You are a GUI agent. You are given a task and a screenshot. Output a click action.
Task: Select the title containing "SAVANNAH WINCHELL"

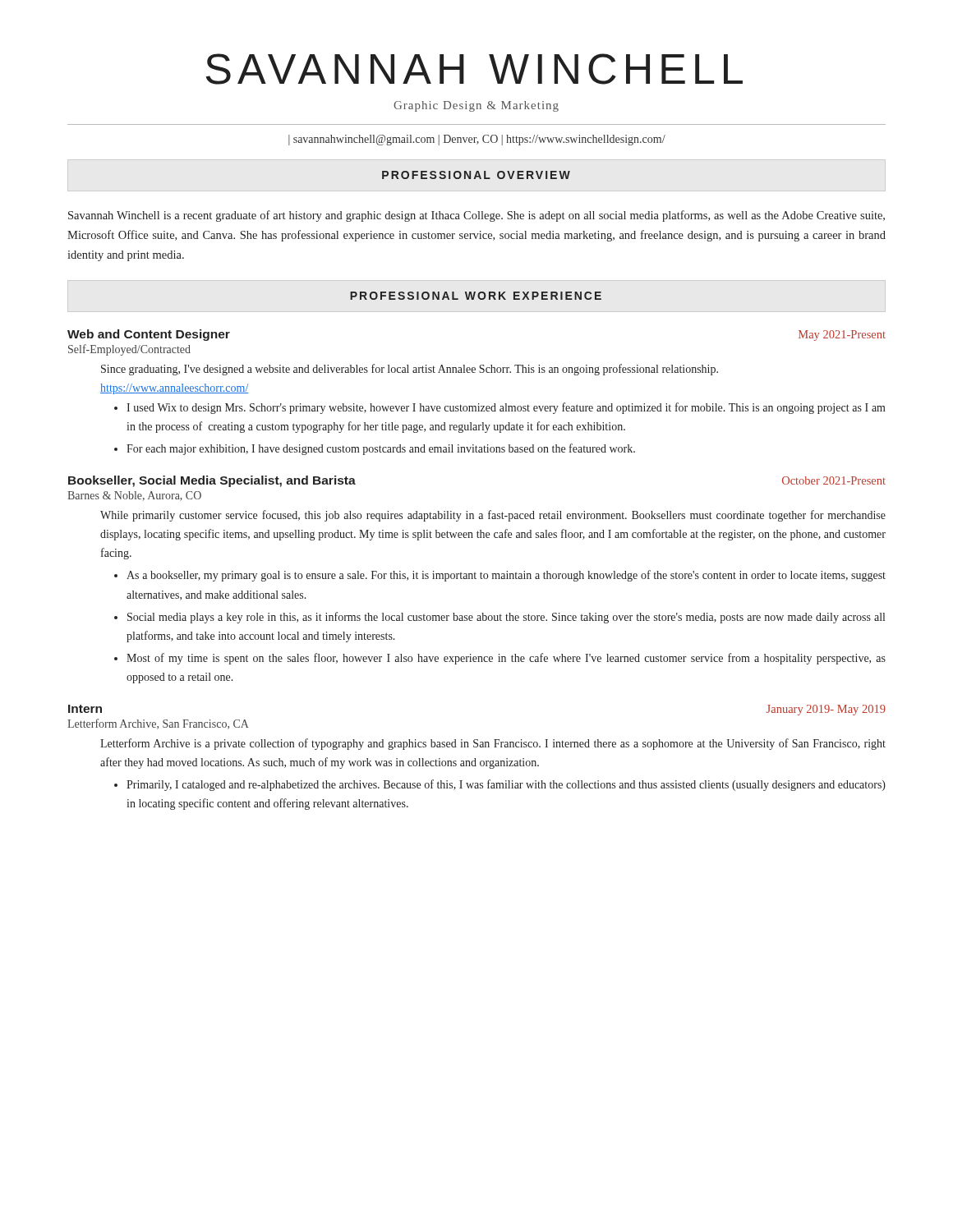click(x=476, y=69)
